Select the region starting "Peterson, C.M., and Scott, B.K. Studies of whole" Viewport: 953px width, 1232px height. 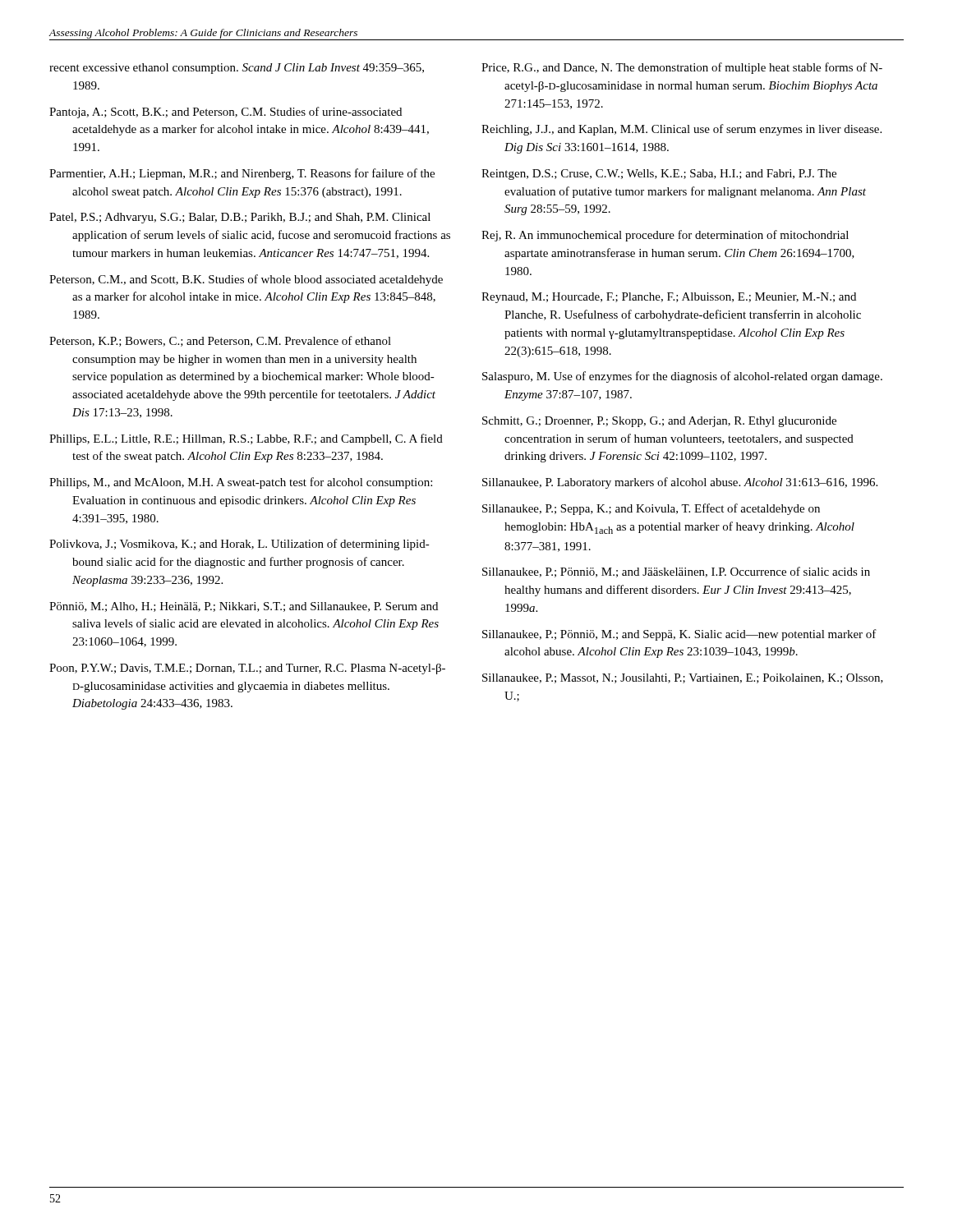tap(246, 297)
